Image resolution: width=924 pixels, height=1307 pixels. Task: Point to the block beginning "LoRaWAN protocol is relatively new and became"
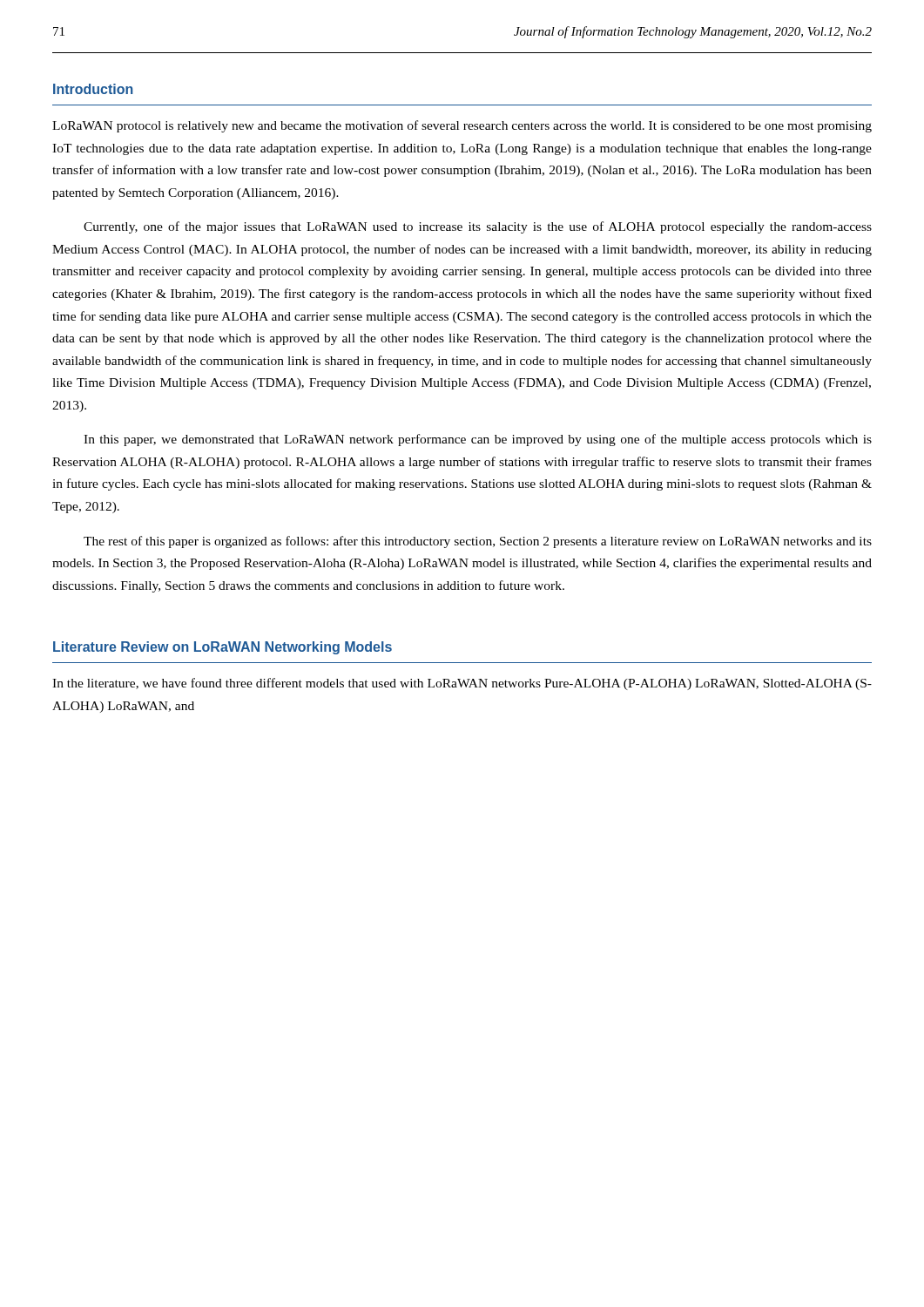(x=462, y=158)
